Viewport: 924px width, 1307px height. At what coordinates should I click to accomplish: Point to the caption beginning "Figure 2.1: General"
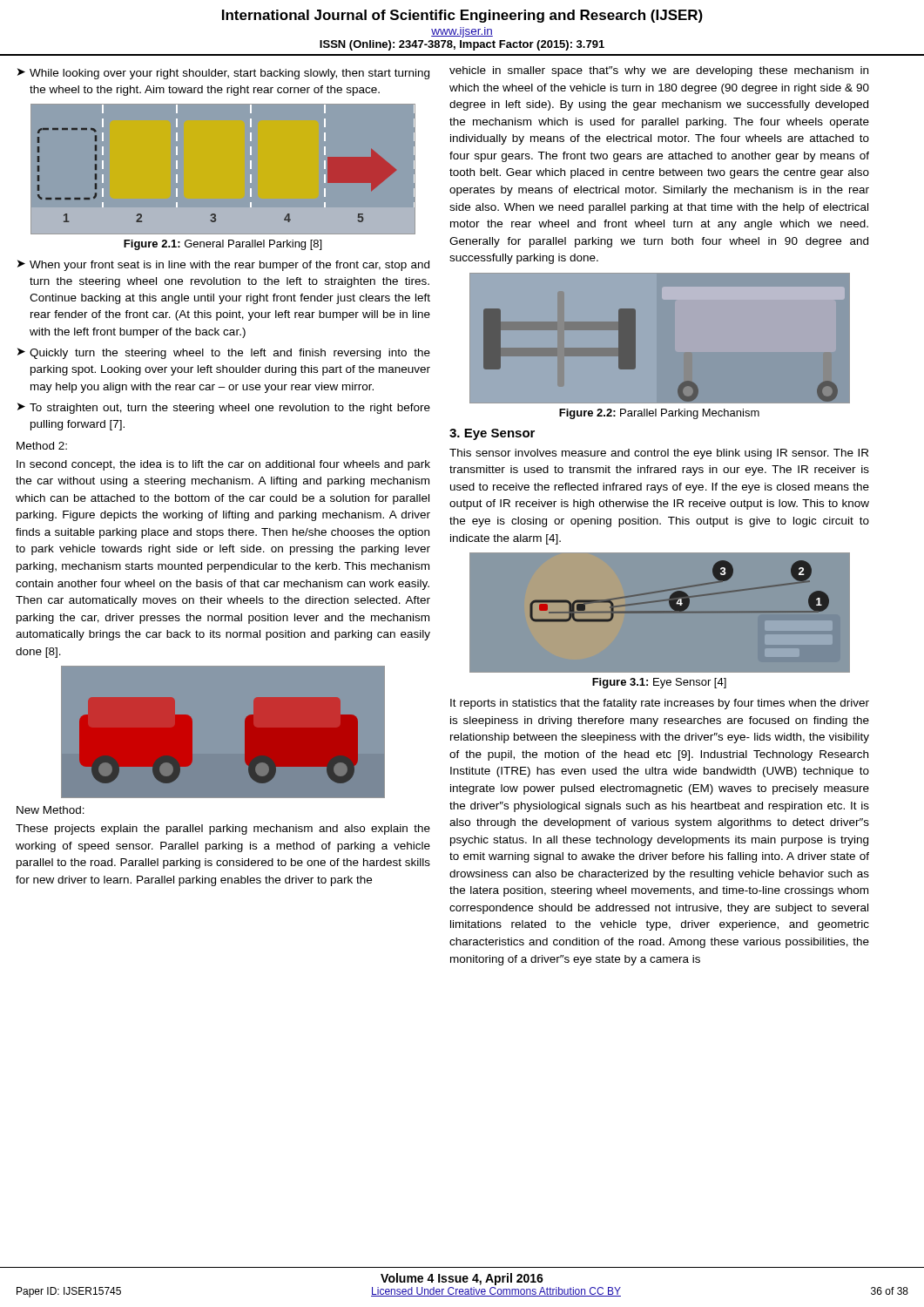pyautogui.click(x=223, y=243)
